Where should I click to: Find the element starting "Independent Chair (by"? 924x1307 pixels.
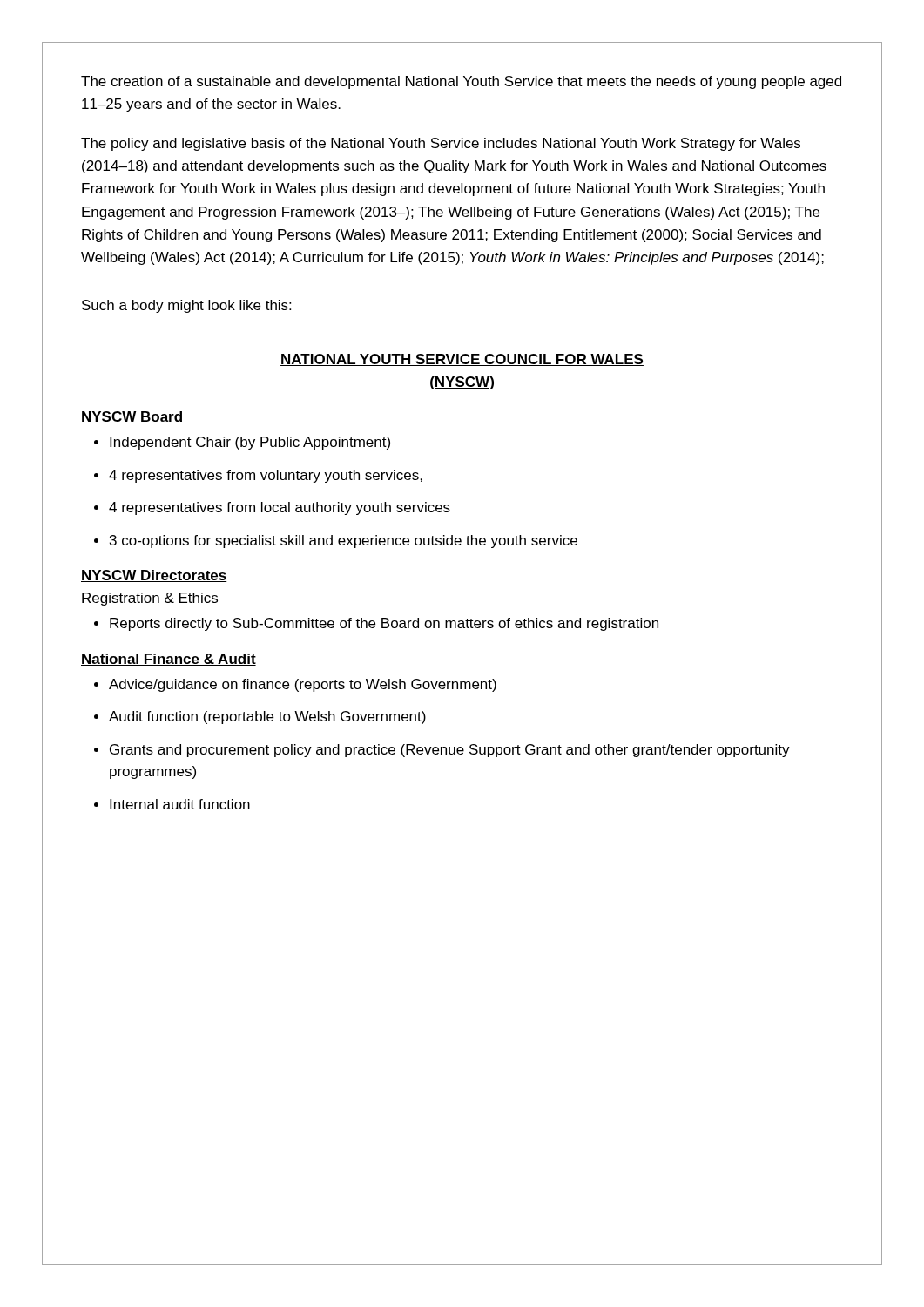242,443
